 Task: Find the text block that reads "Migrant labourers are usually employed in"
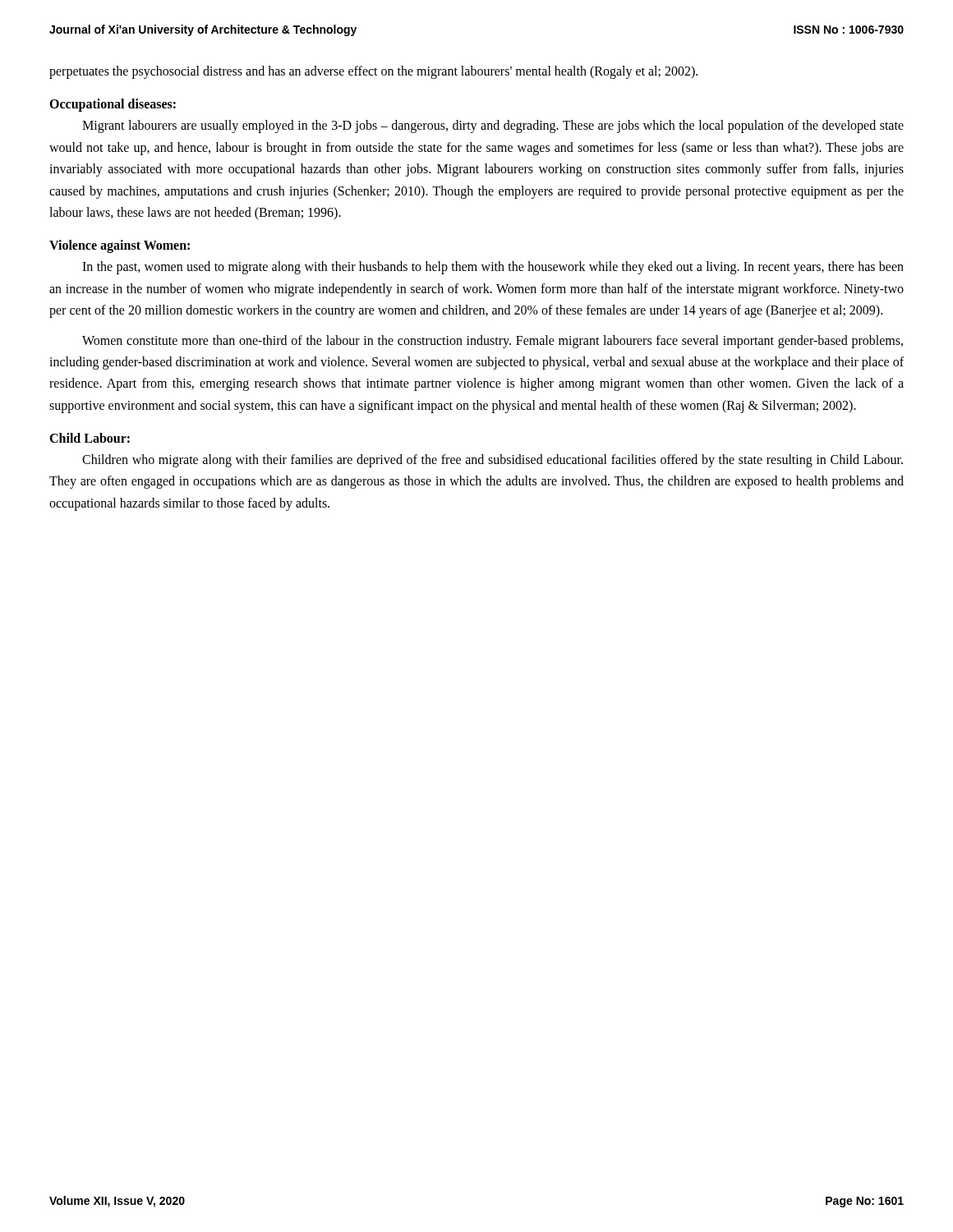coord(476,170)
